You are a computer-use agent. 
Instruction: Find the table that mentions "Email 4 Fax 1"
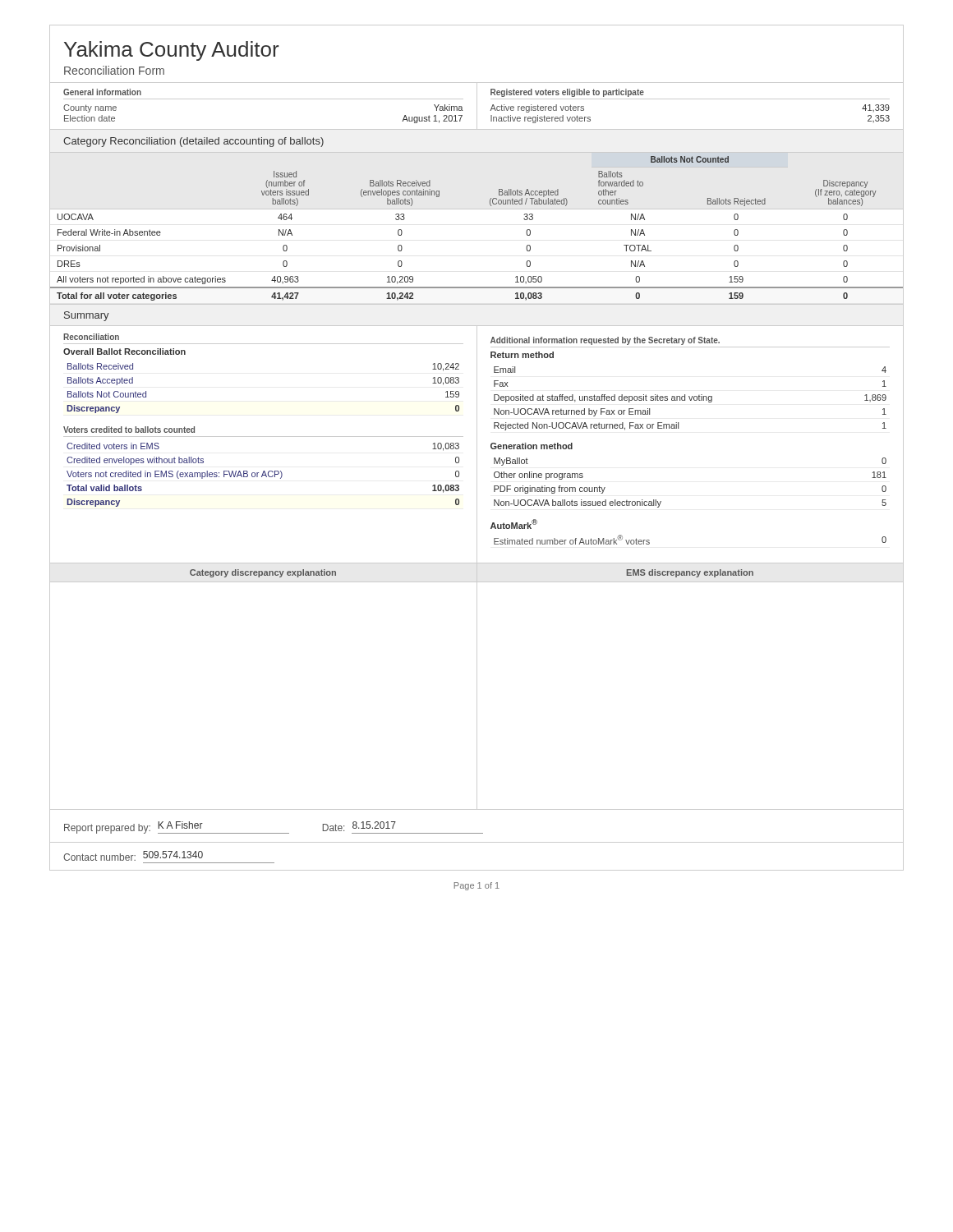pos(690,398)
